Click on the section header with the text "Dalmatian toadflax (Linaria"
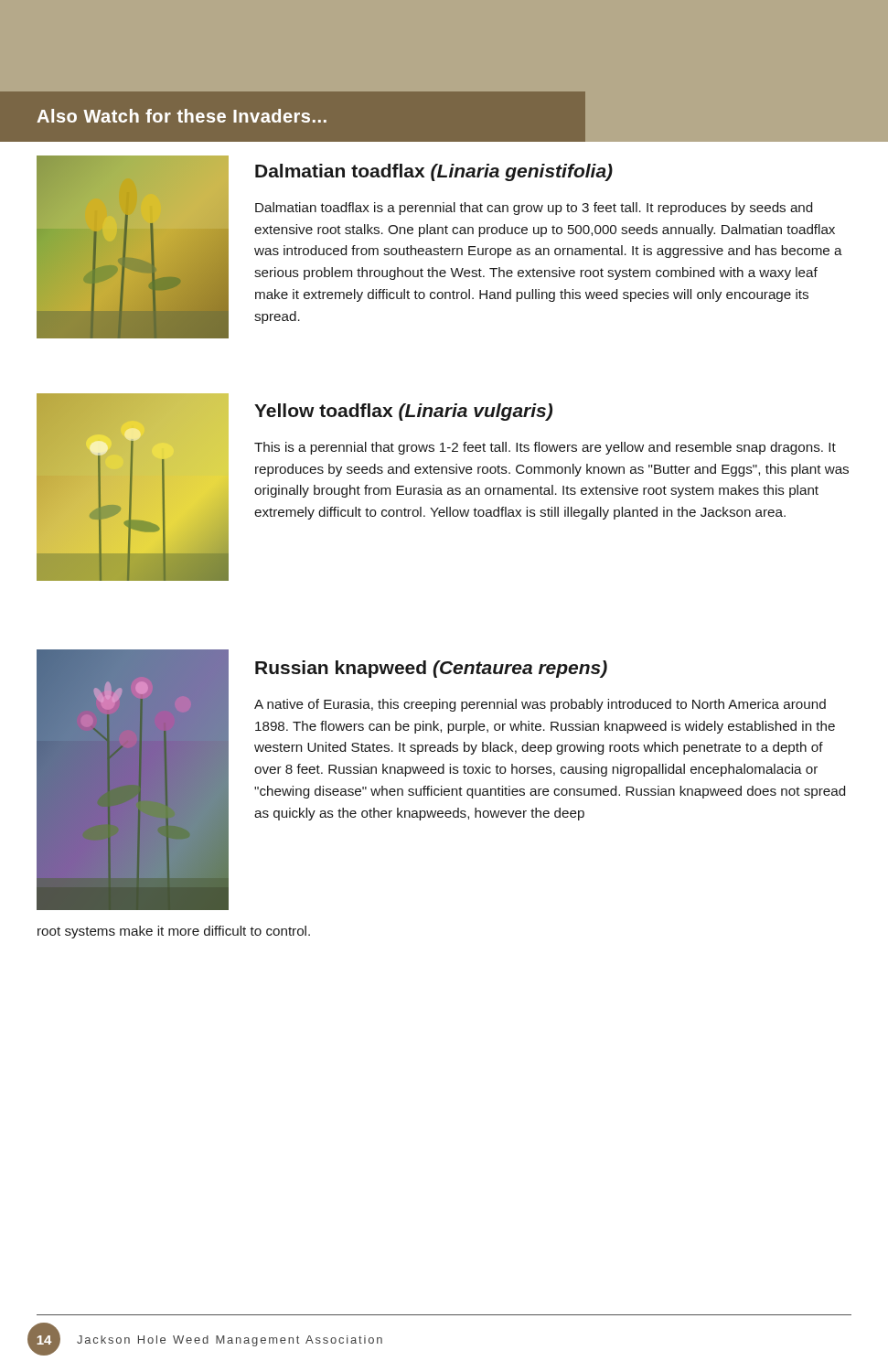888x1372 pixels. (x=434, y=171)
